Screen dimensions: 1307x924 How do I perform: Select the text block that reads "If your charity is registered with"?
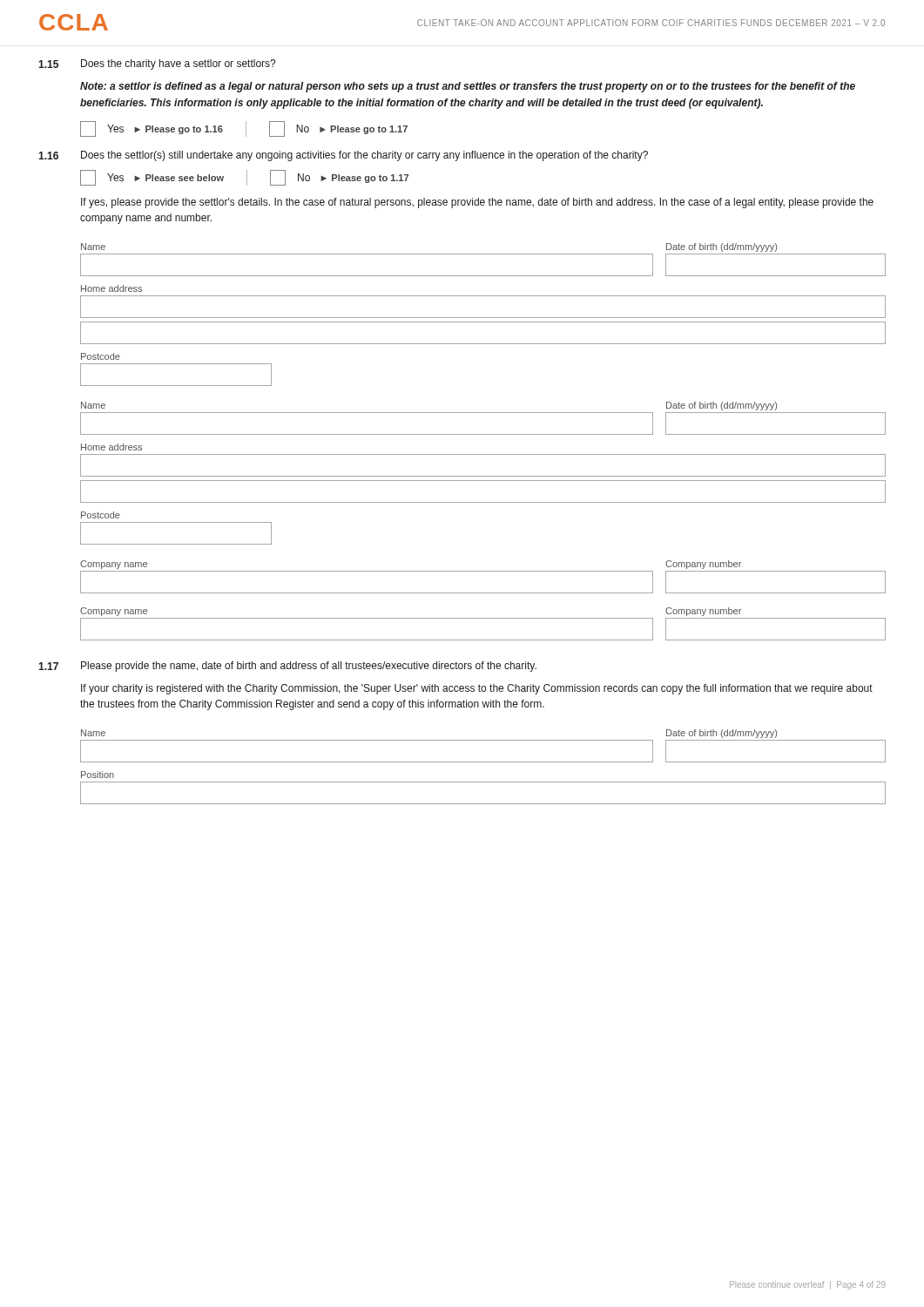476,696
